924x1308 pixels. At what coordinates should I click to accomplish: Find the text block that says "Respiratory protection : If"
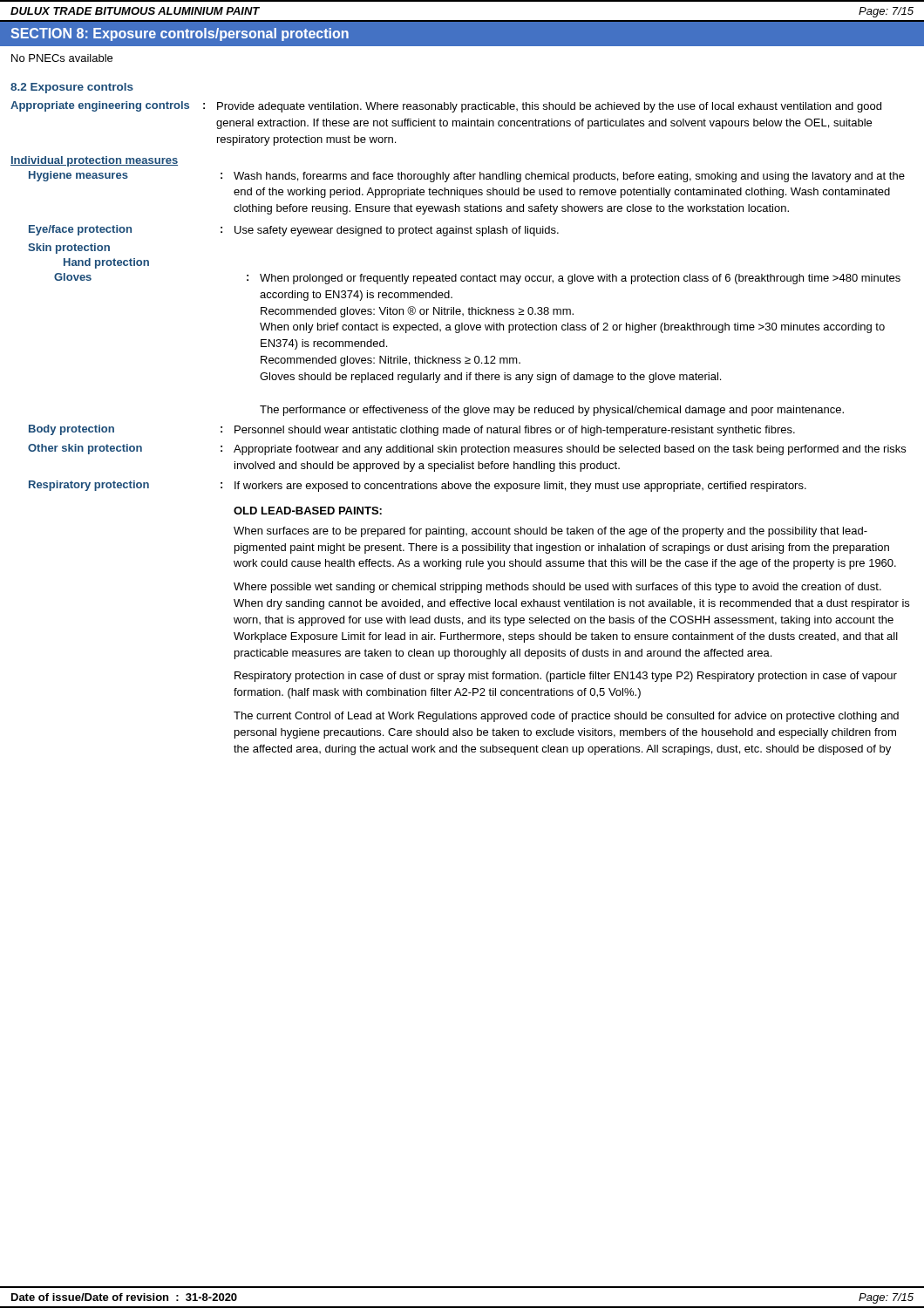click(462, 621)
